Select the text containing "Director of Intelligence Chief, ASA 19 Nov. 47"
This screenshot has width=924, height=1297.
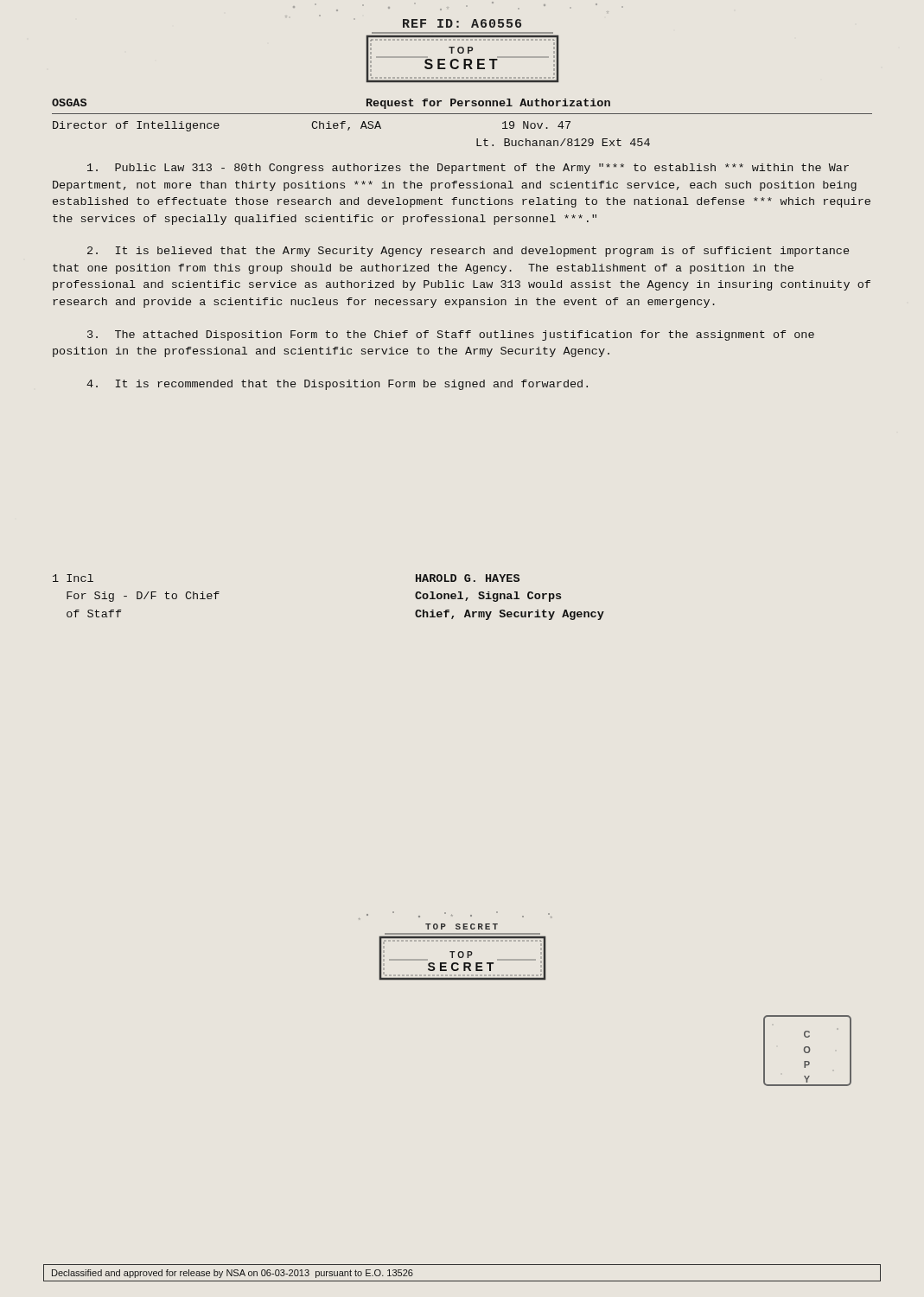pyautogui.click(x=312, y=126)
